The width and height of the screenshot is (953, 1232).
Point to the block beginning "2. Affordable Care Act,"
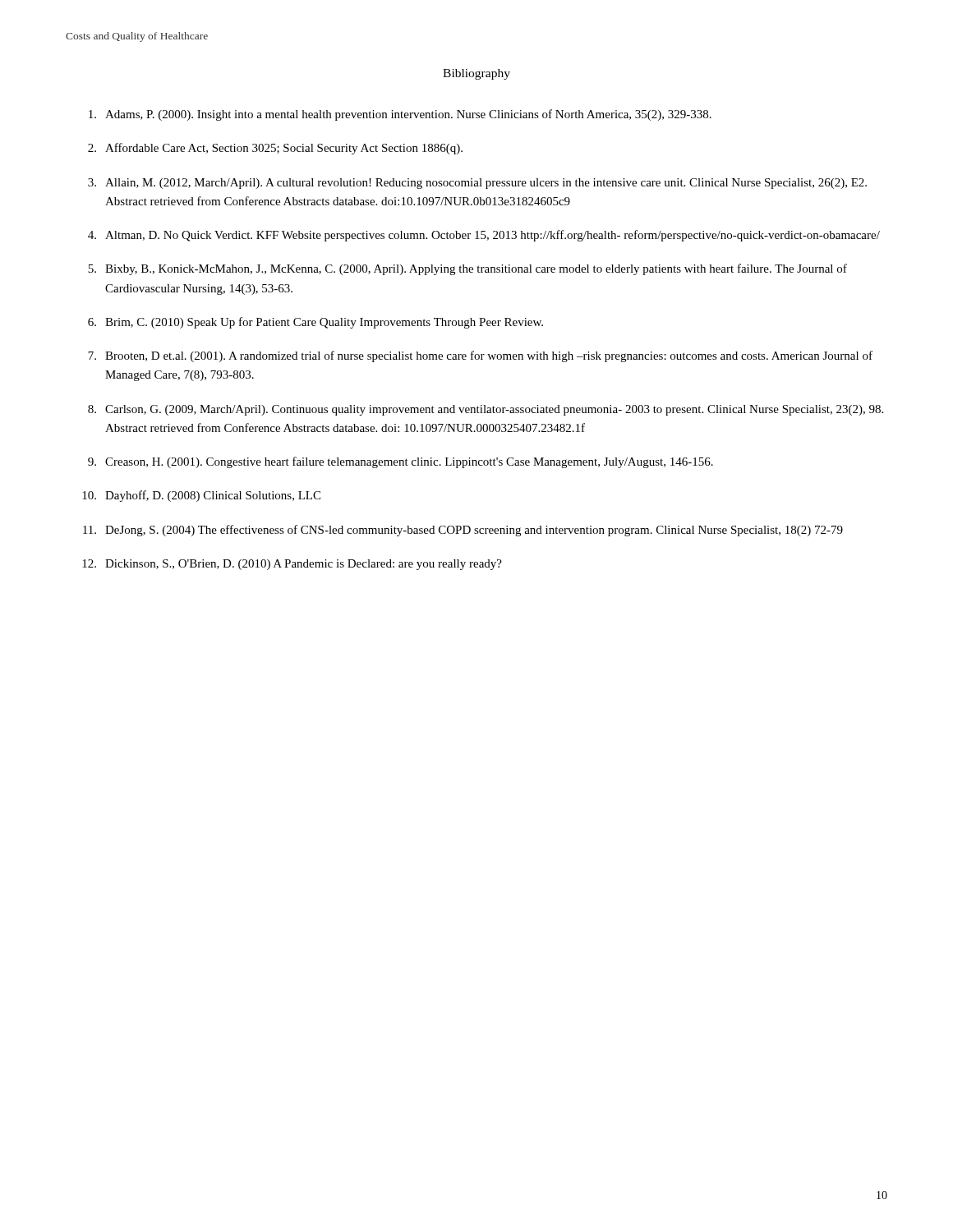point(275,149)
